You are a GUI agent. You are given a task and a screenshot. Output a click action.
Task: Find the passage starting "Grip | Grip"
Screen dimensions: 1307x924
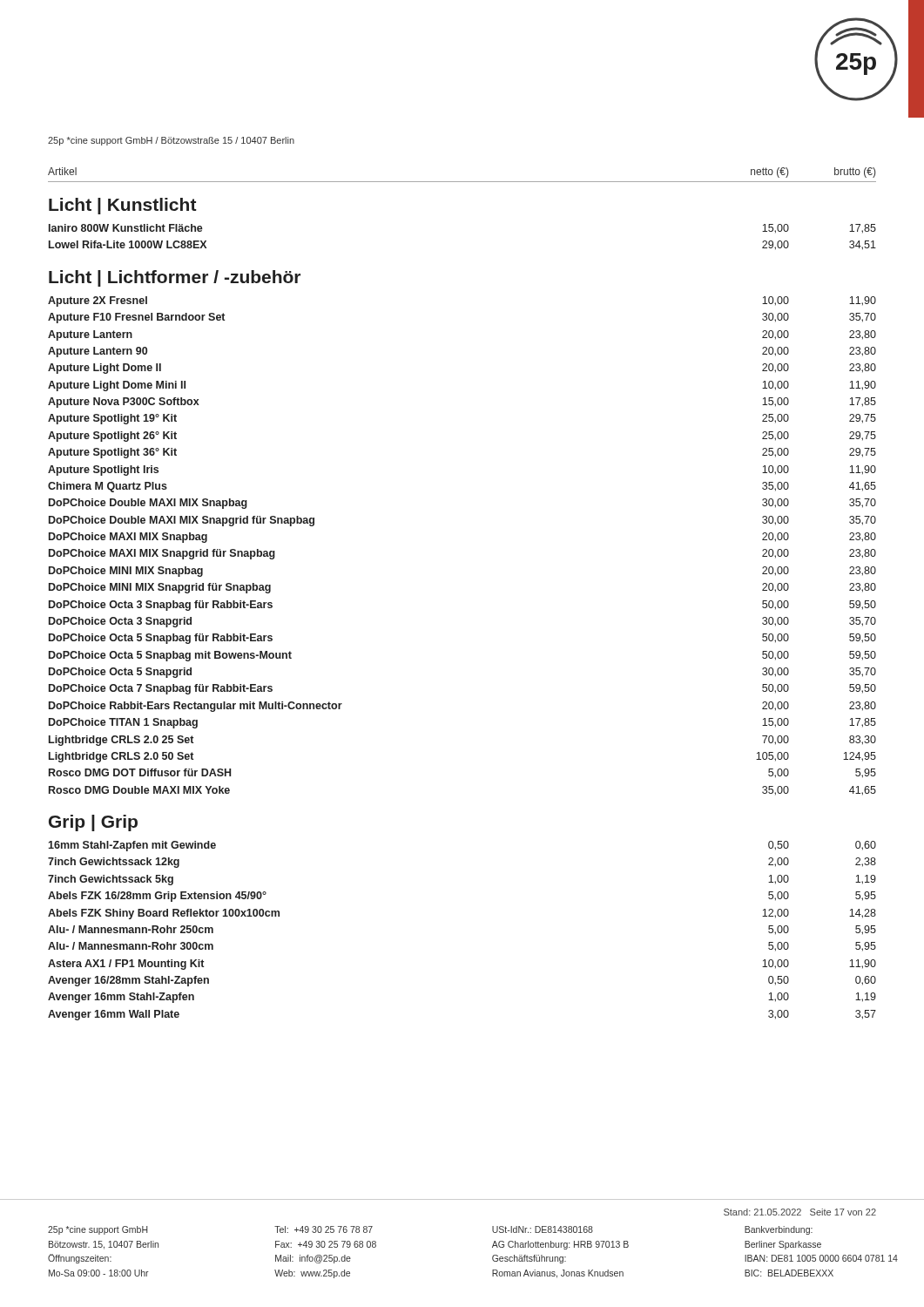point(93,821)
